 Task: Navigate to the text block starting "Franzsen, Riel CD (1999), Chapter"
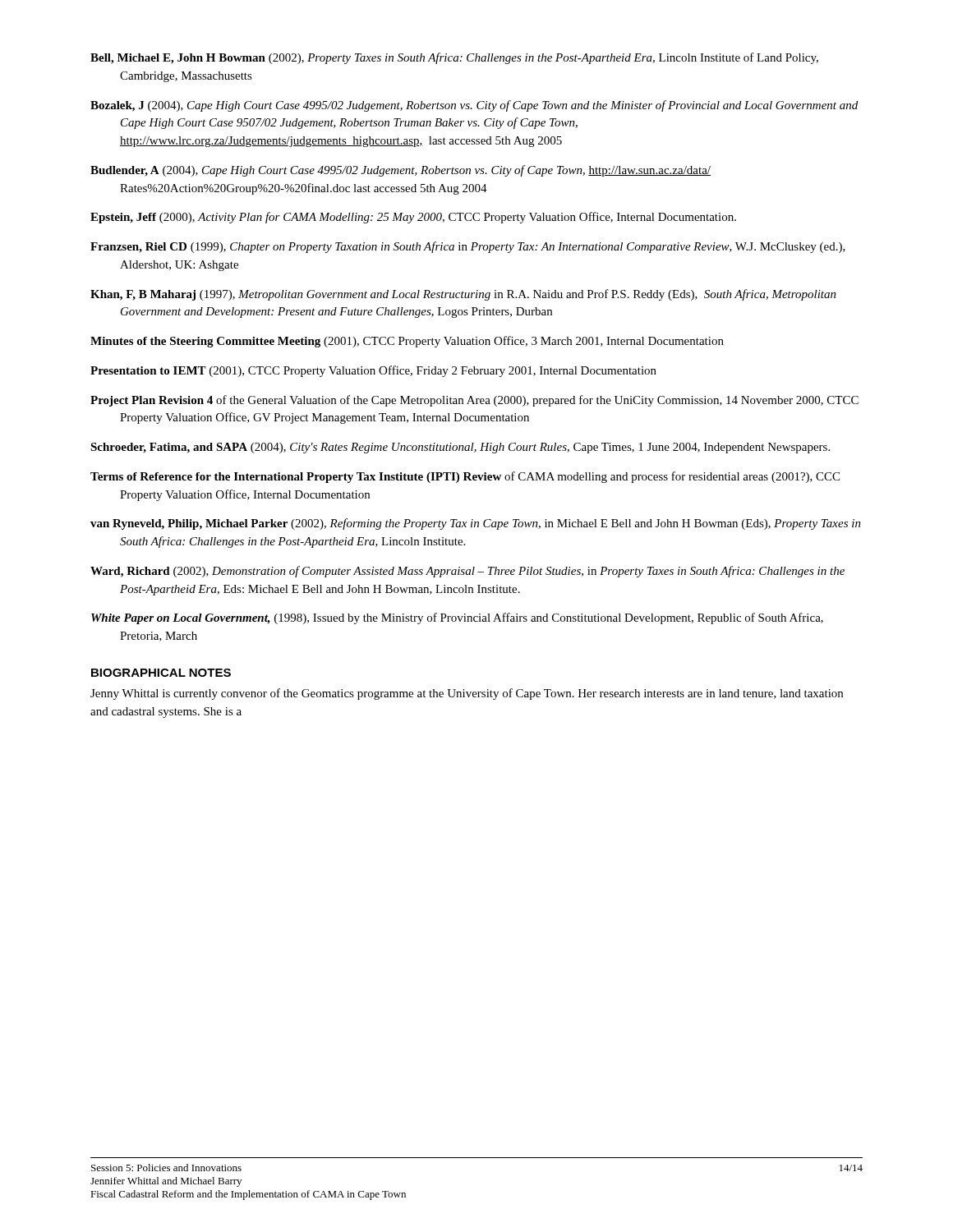[x=468, y=255]
